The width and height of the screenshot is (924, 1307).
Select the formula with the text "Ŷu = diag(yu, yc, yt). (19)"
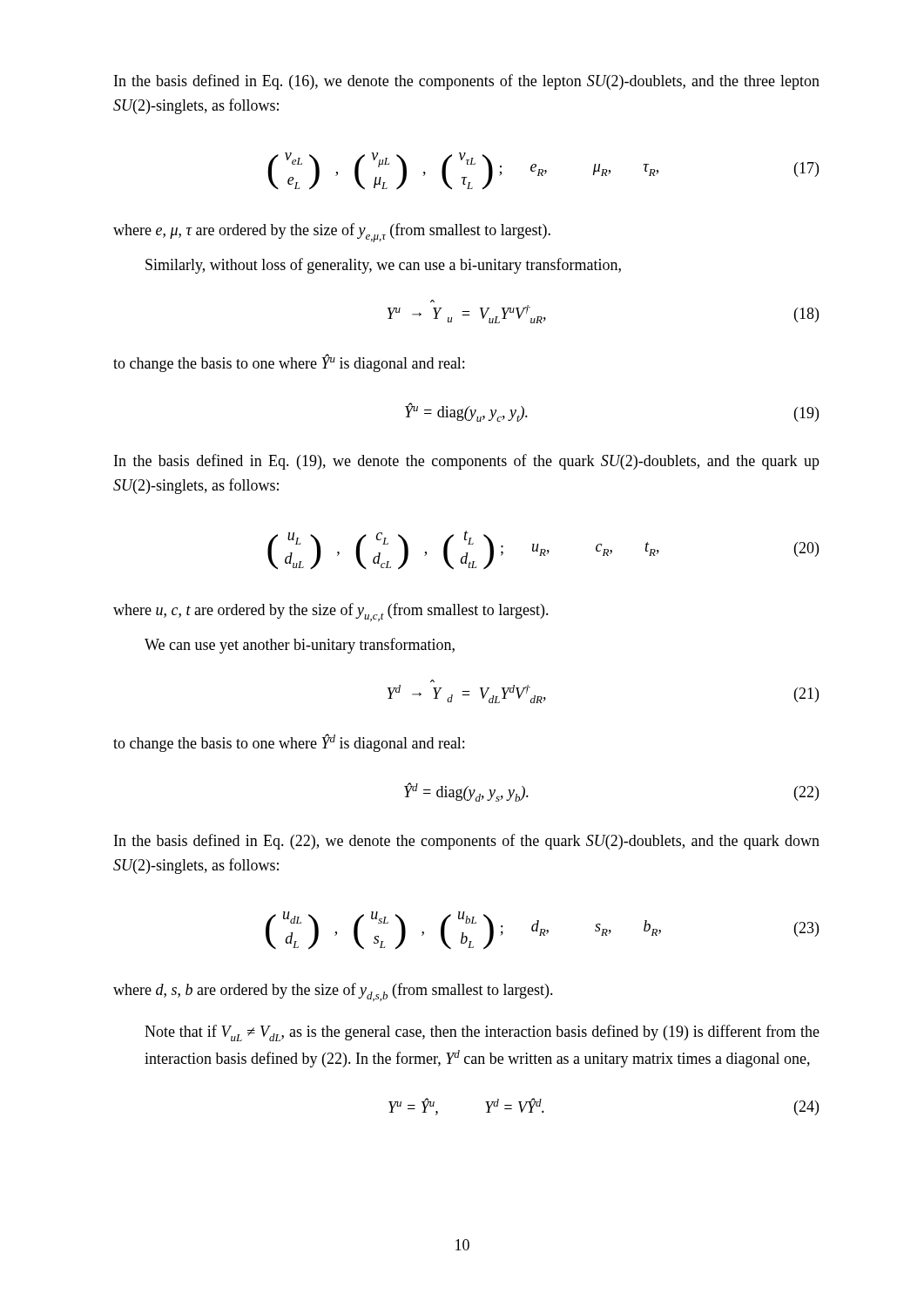click(466, 413)
